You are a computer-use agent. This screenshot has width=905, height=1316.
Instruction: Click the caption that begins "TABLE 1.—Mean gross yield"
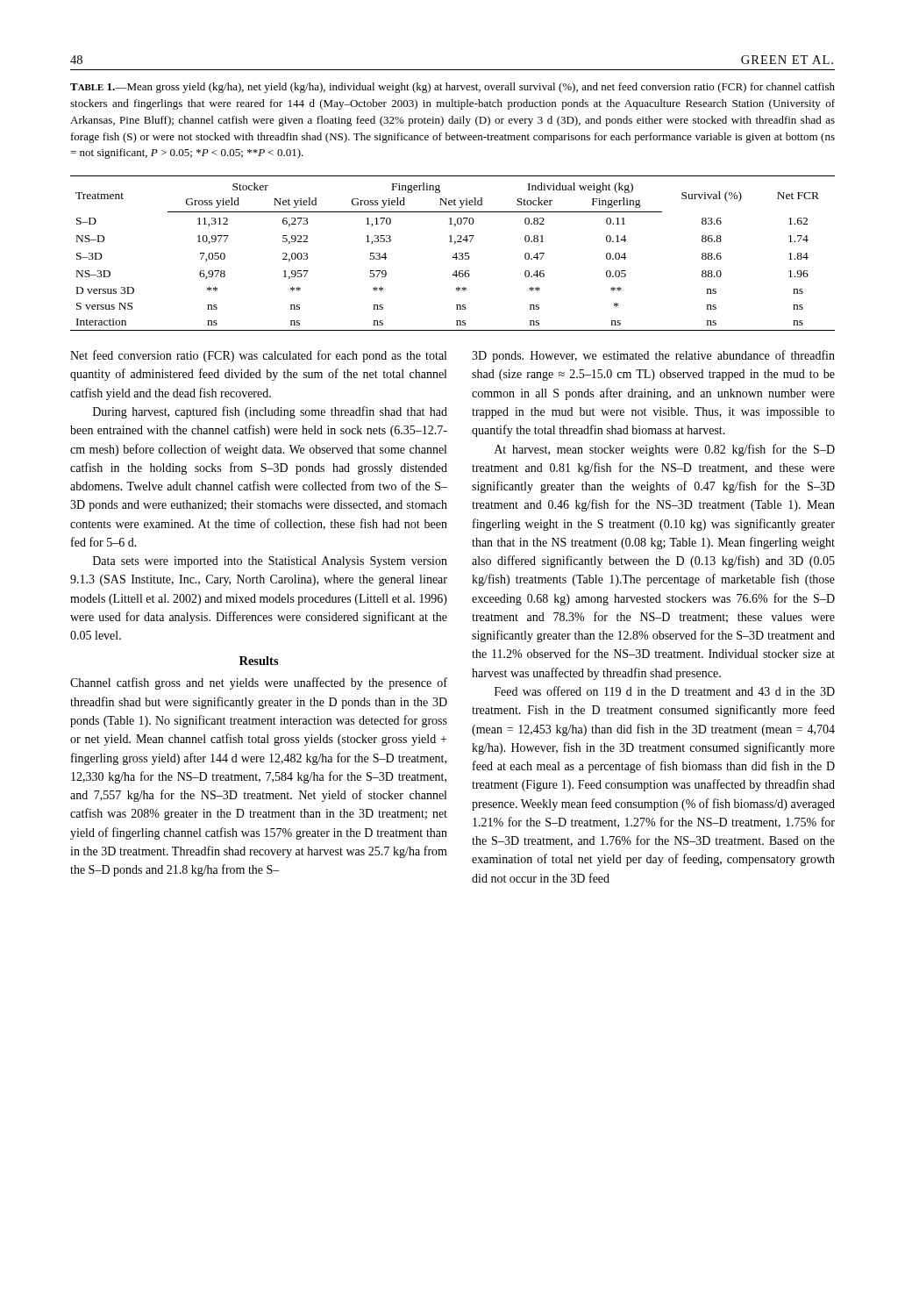(452, 119)
